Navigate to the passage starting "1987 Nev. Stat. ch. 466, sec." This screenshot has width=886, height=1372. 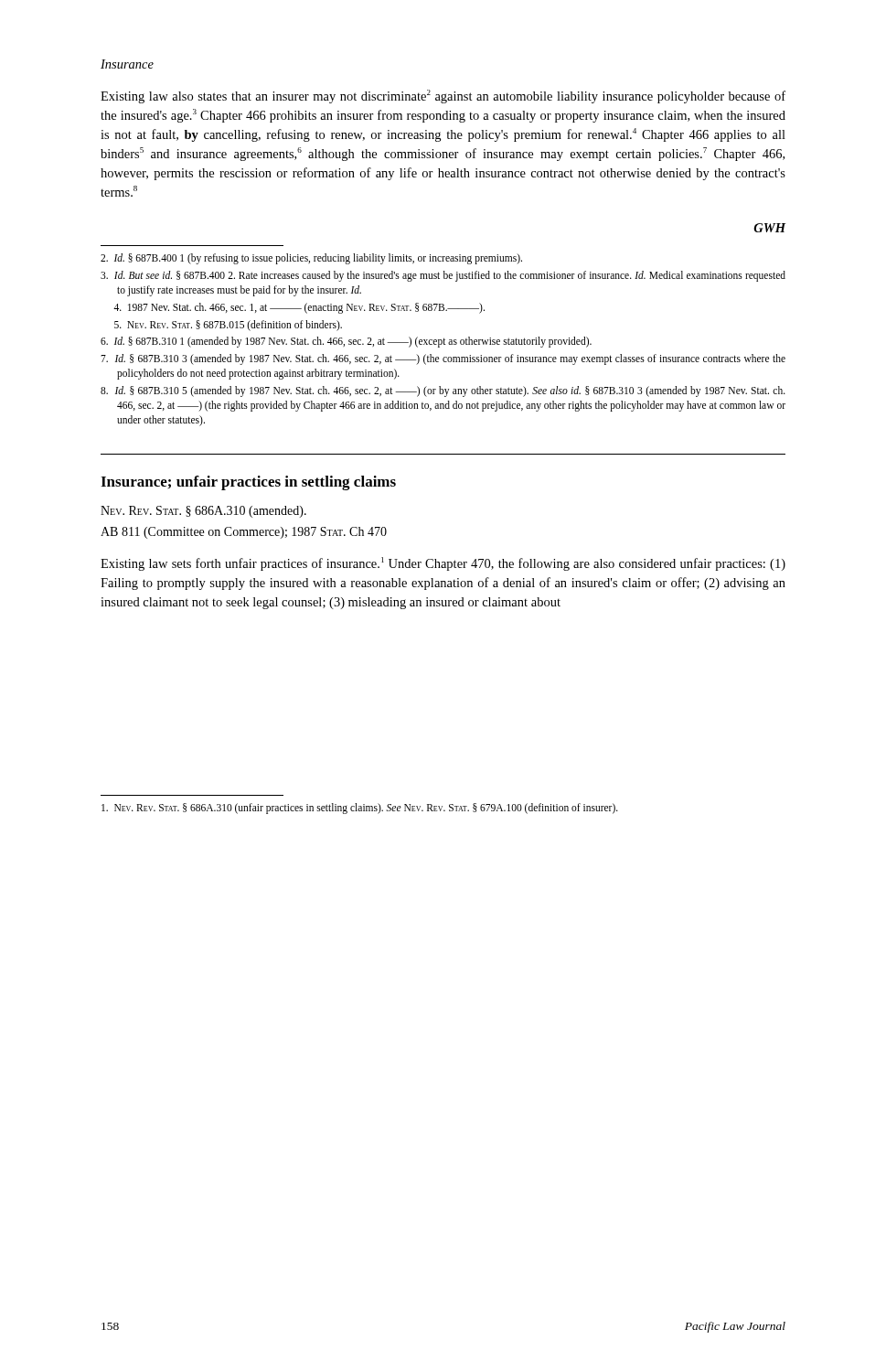click(293, 307)
